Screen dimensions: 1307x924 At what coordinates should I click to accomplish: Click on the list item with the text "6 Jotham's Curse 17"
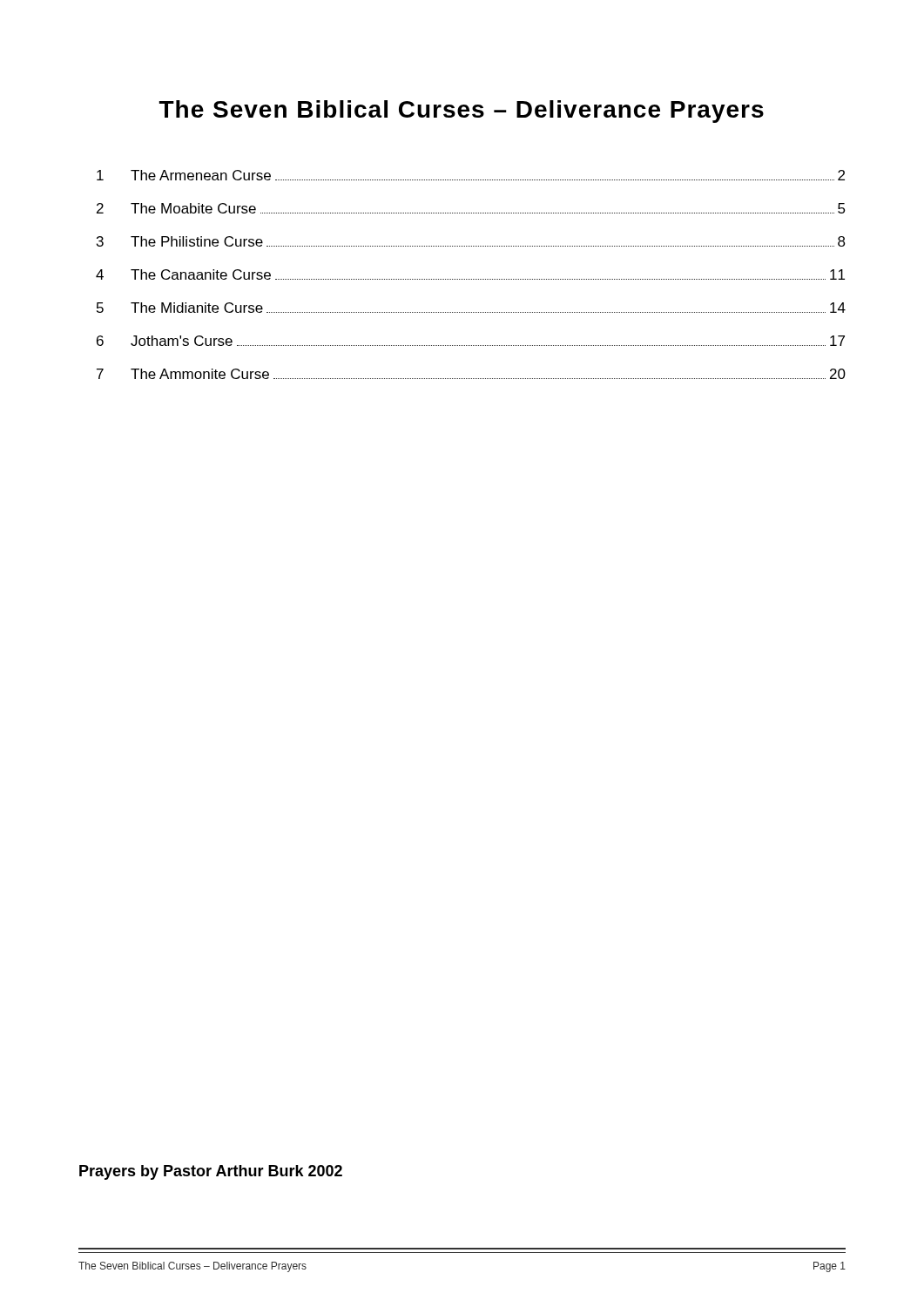coord(471,342)
